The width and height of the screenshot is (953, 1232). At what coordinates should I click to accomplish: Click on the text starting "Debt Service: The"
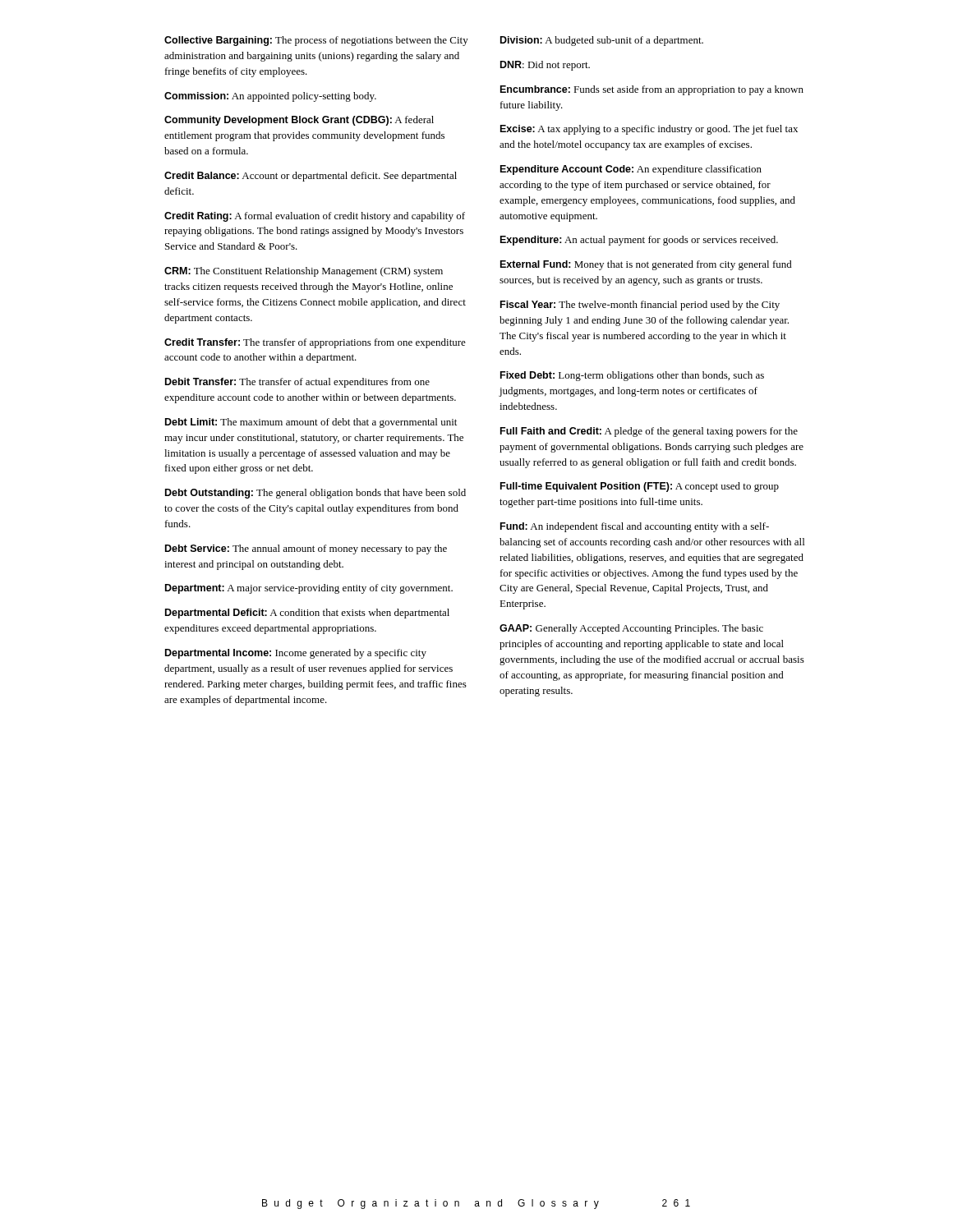[x=306, y=556]
